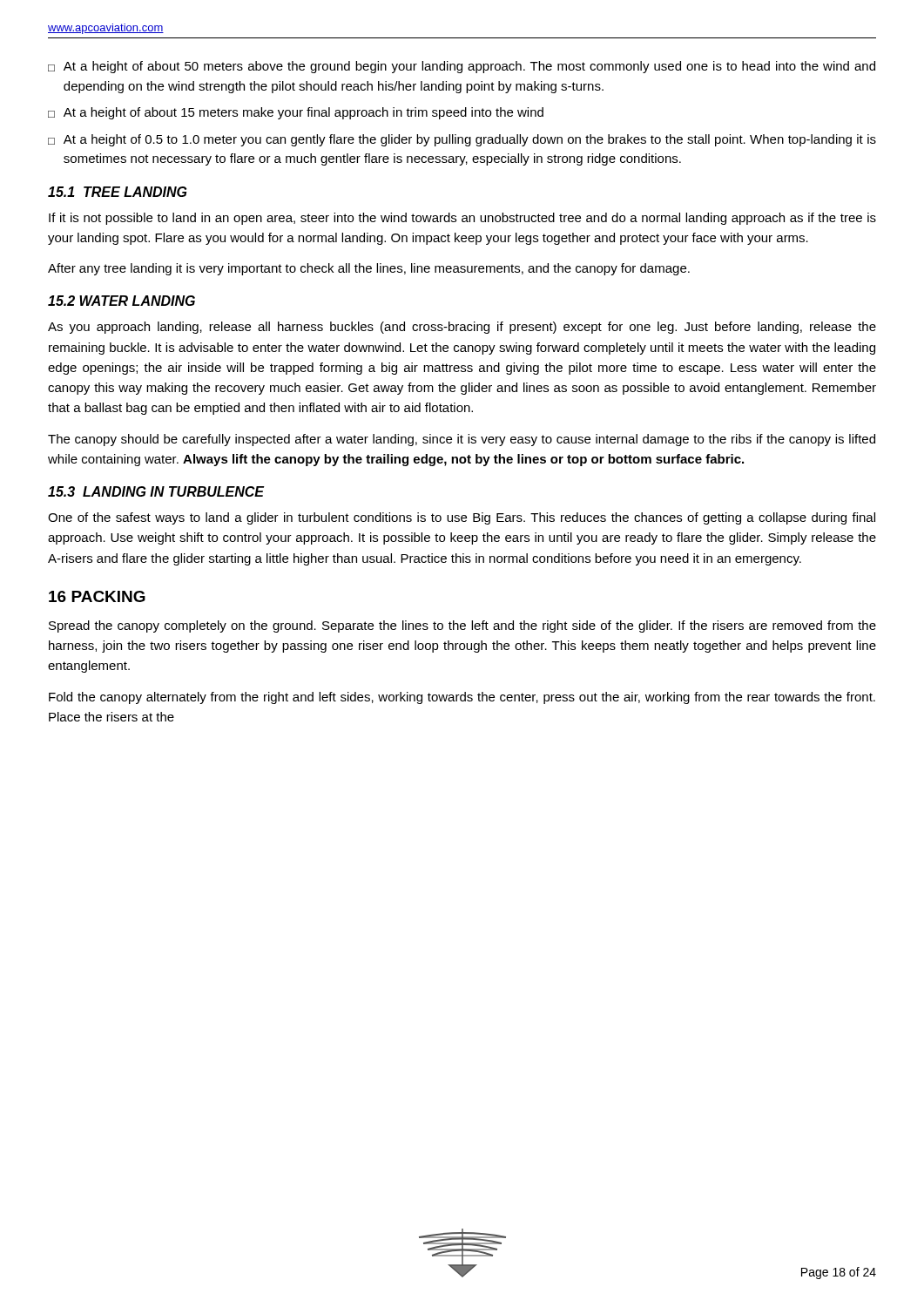
Task: Find the passage starting "The canopy should"
Action: tap(462, 448)
